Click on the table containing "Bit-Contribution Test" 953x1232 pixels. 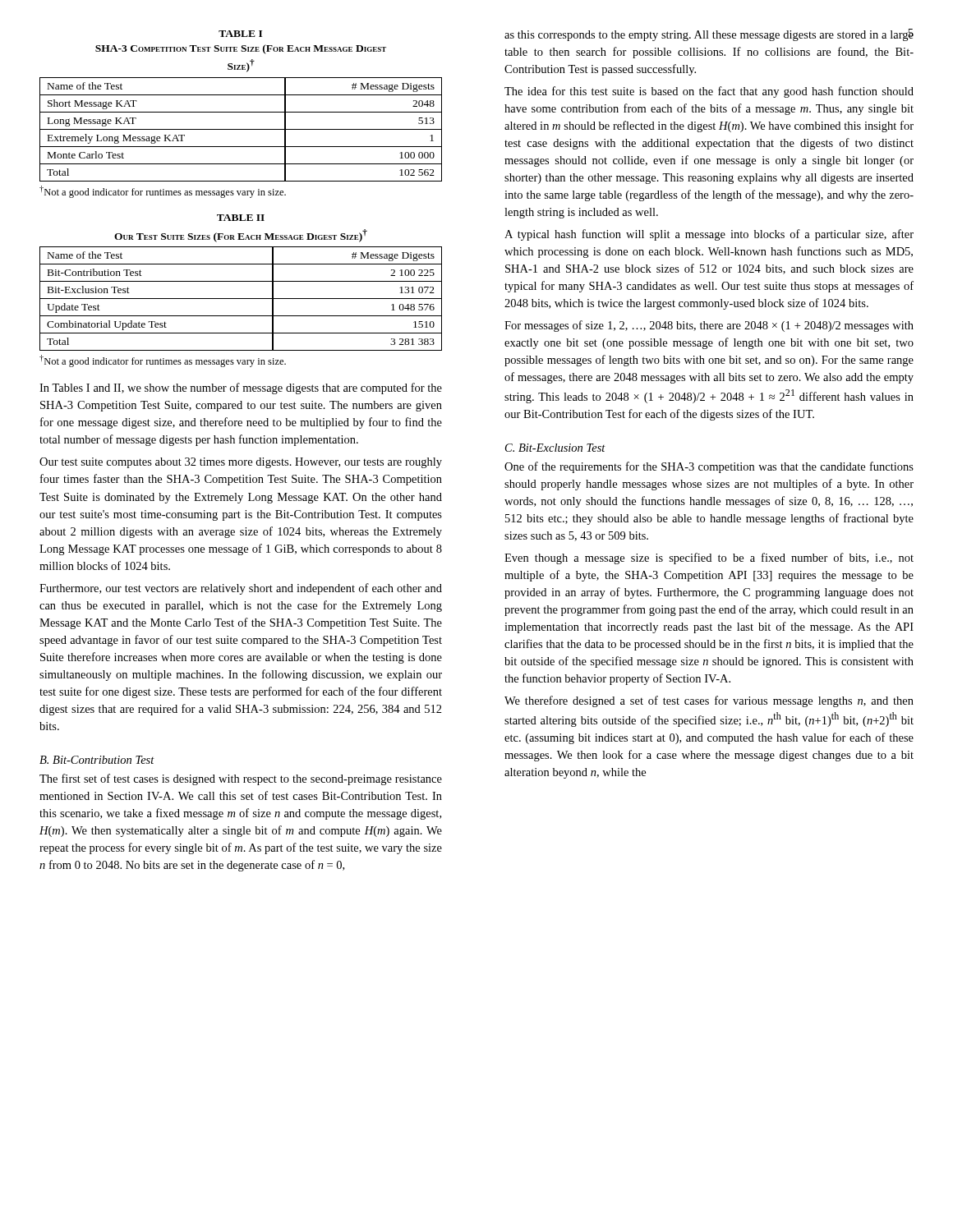click(x=241, y=299)
